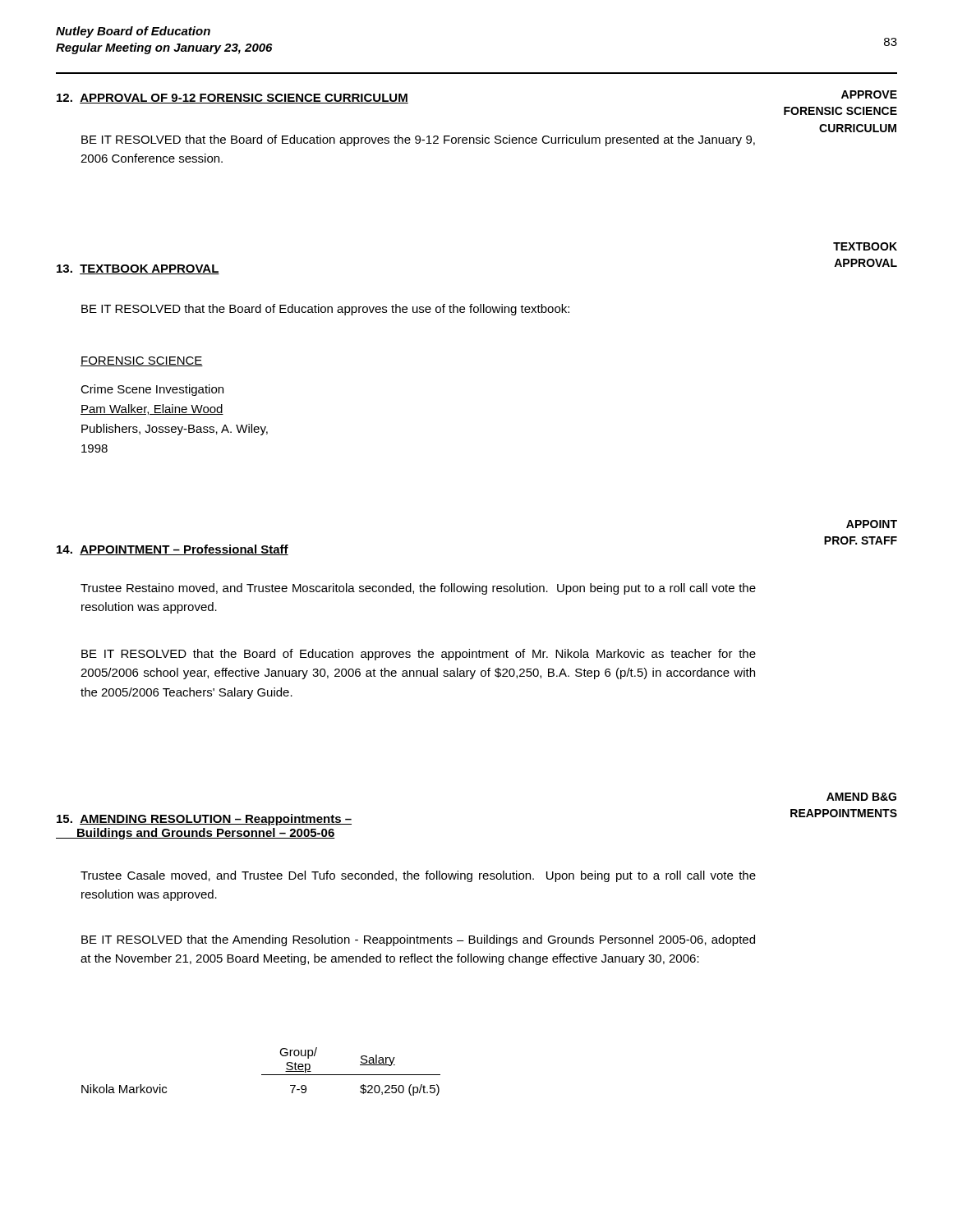Find the text block starting "APPOINTPROF. STAFF"
The width and height of the screenshot is (953, 1232).
point(861,532)
